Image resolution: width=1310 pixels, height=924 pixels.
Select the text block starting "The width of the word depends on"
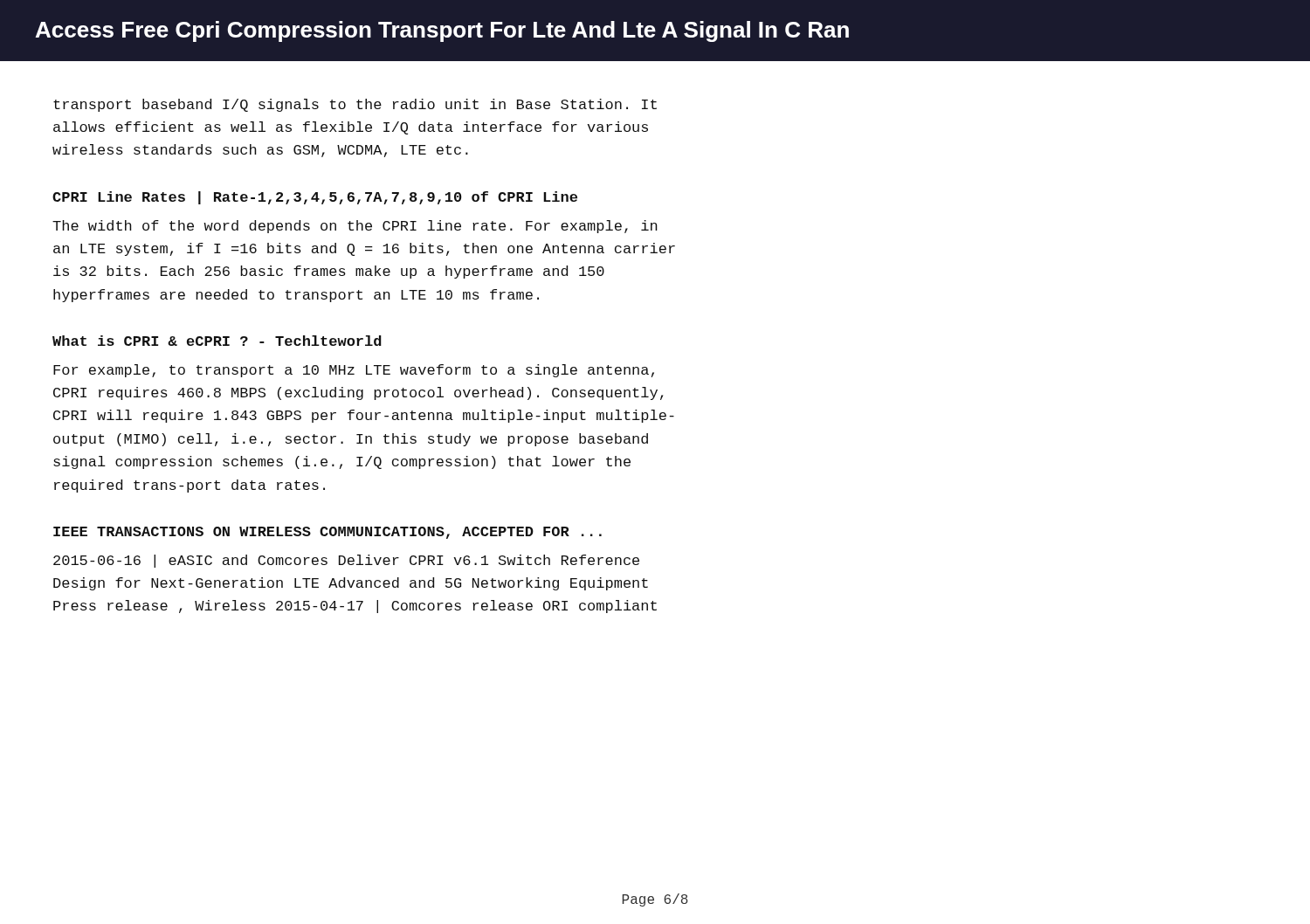tap(364, 261)
